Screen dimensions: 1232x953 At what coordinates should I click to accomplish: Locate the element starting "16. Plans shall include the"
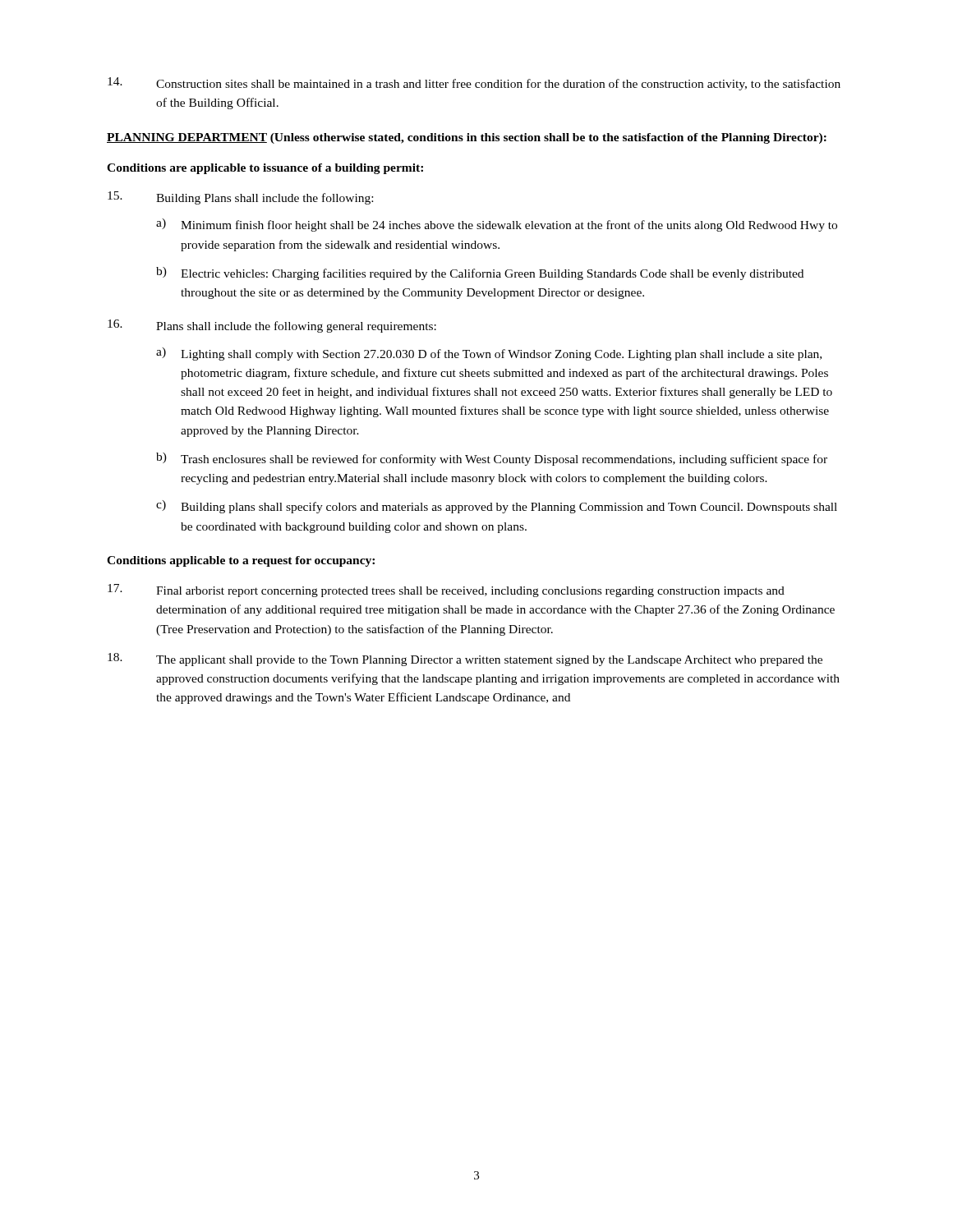coord(272,326)
